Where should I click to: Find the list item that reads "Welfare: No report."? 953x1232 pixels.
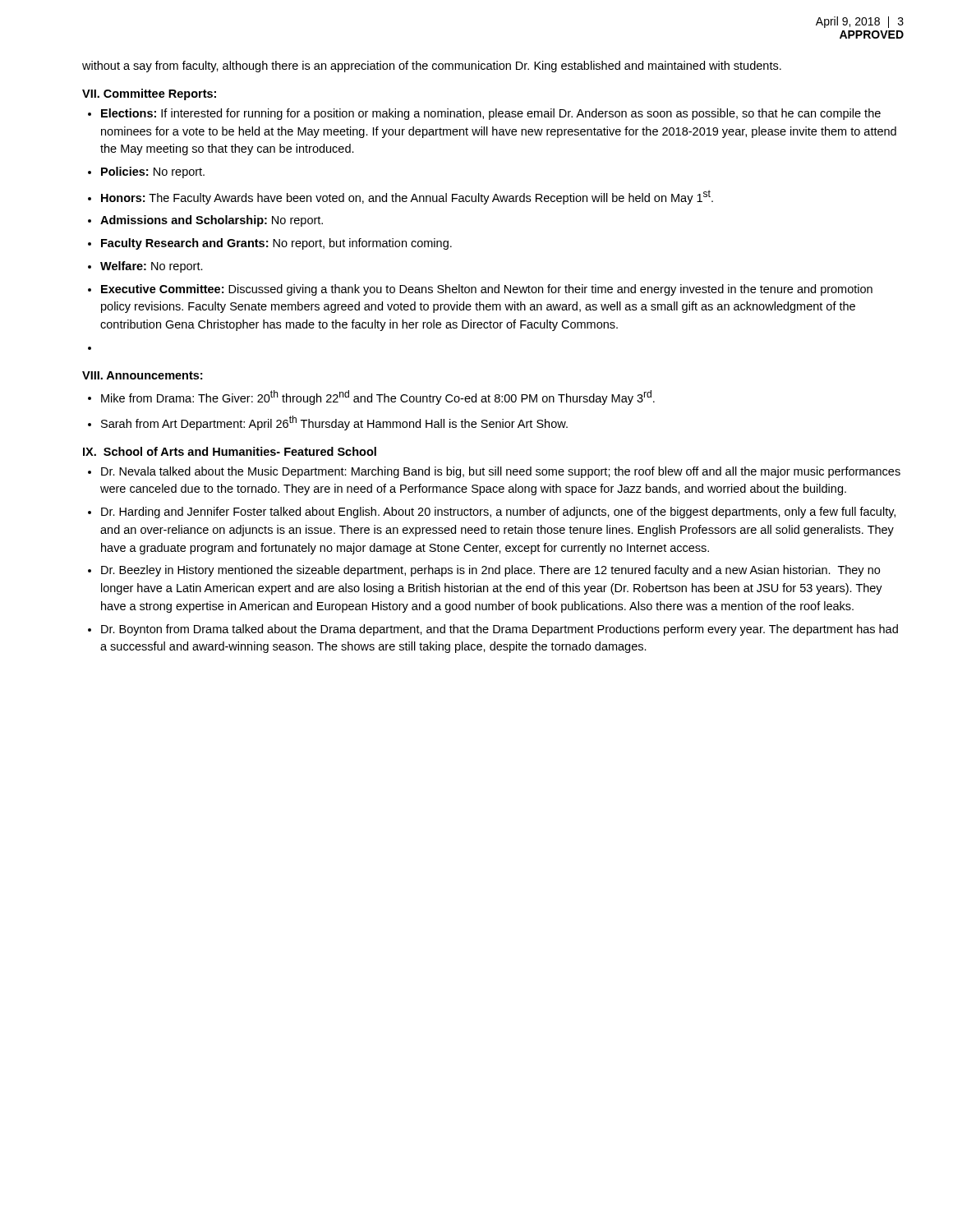(152, 266)
